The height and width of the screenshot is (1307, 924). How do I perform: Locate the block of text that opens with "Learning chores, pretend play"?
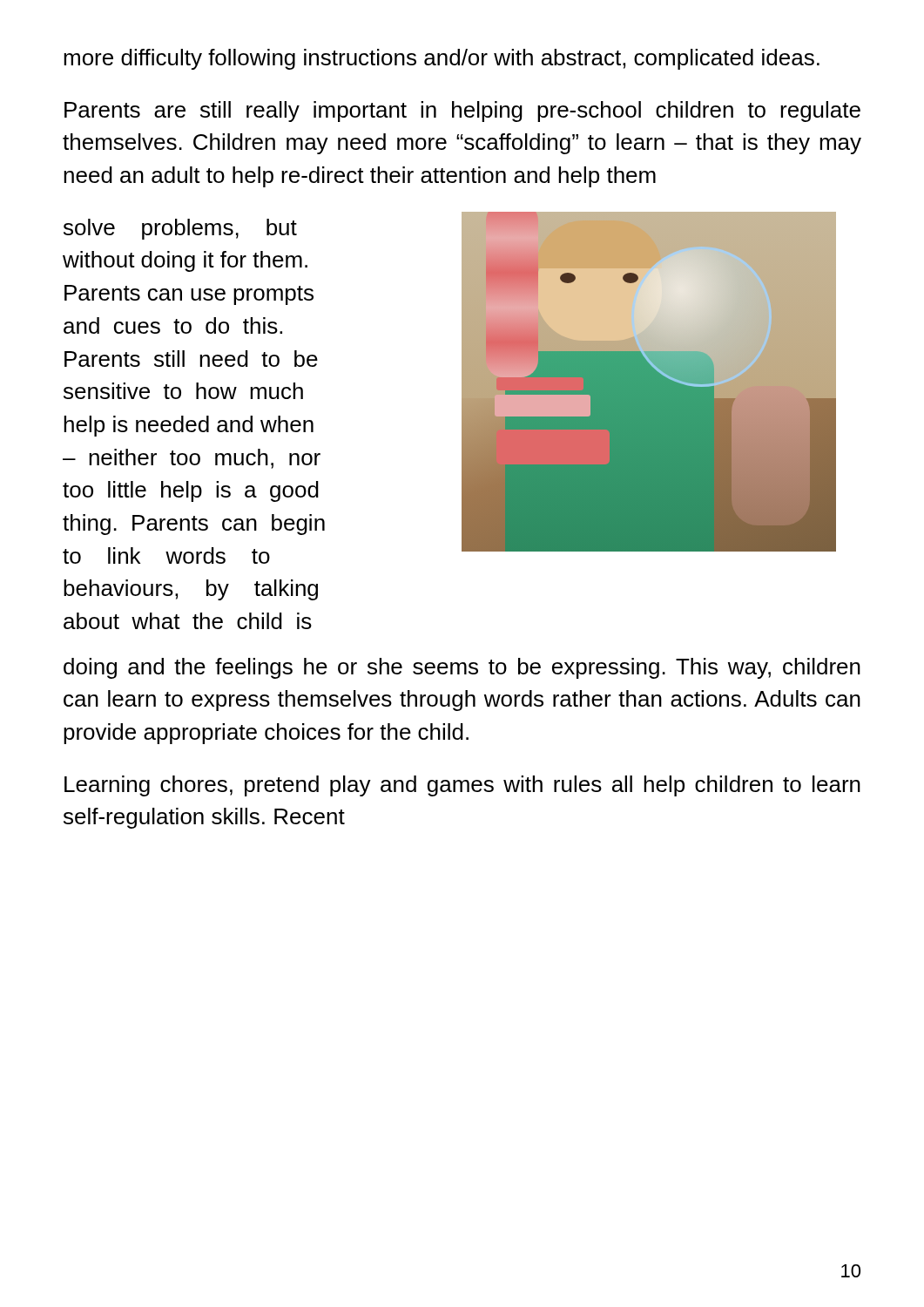pyautogui.click(x=462, y=800)
